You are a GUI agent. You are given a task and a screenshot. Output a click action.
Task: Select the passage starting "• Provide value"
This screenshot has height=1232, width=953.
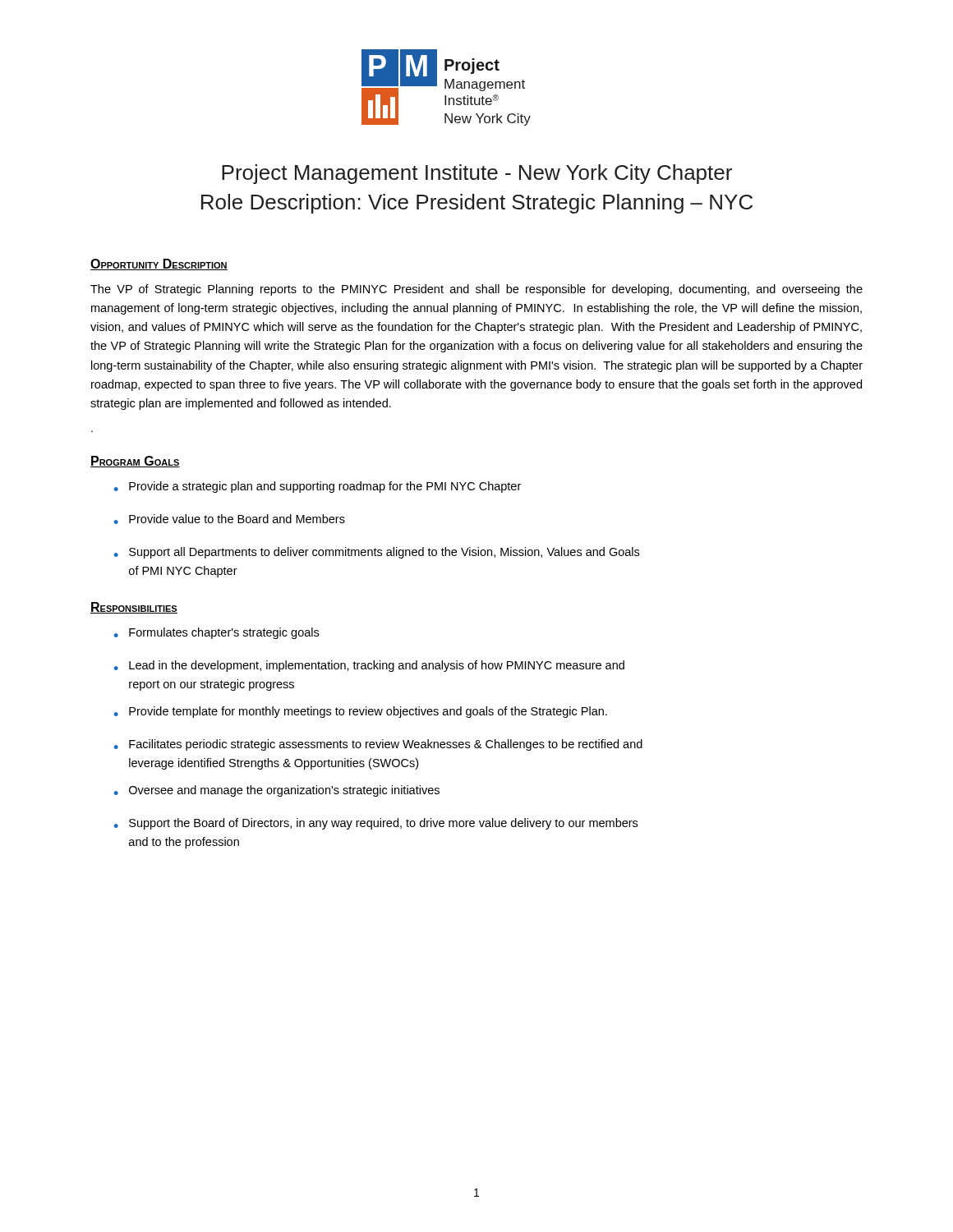230,519
